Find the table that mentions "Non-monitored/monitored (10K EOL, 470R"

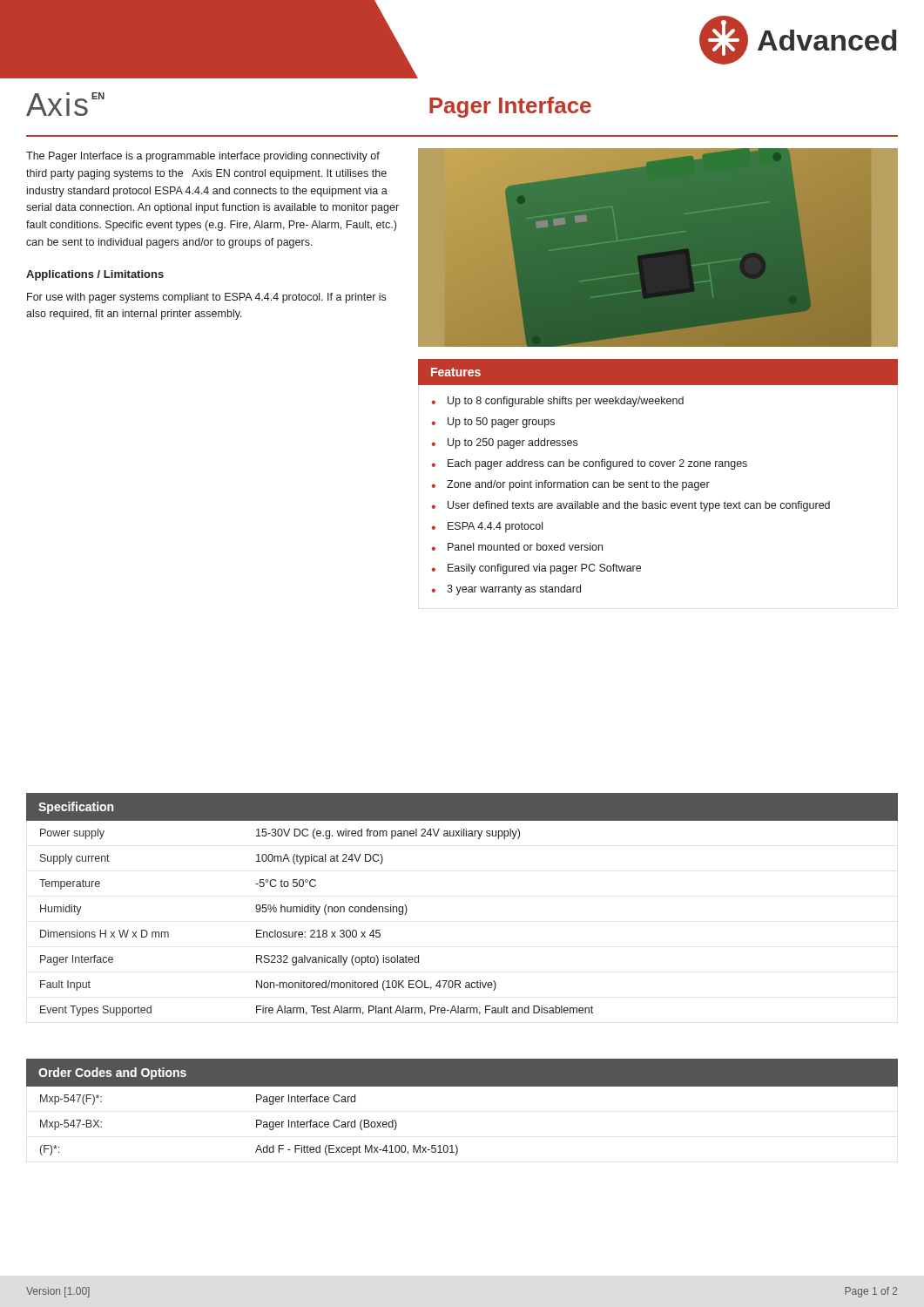tap(462, 922)
